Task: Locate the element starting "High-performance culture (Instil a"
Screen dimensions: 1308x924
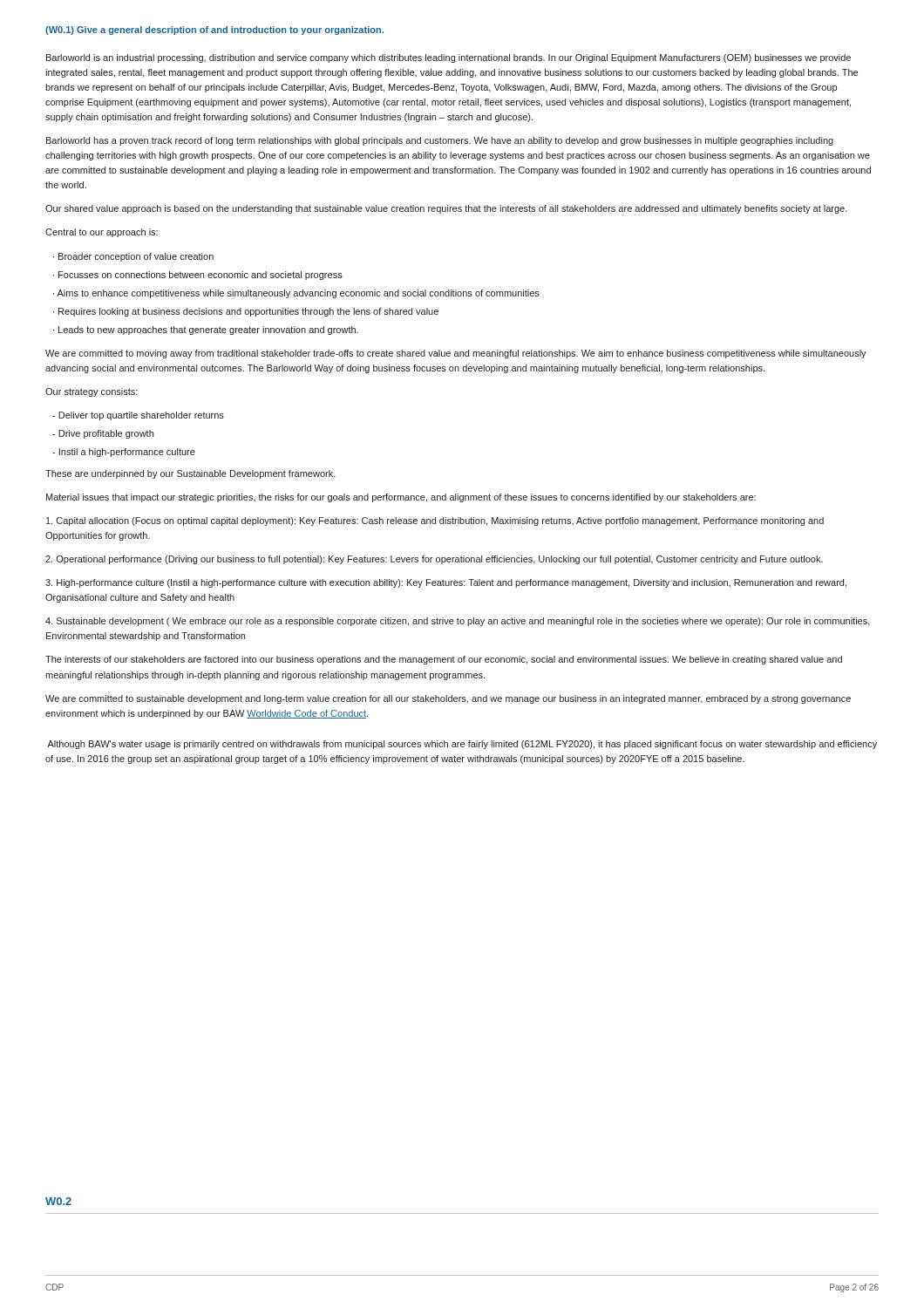Action: click(446, 590)
